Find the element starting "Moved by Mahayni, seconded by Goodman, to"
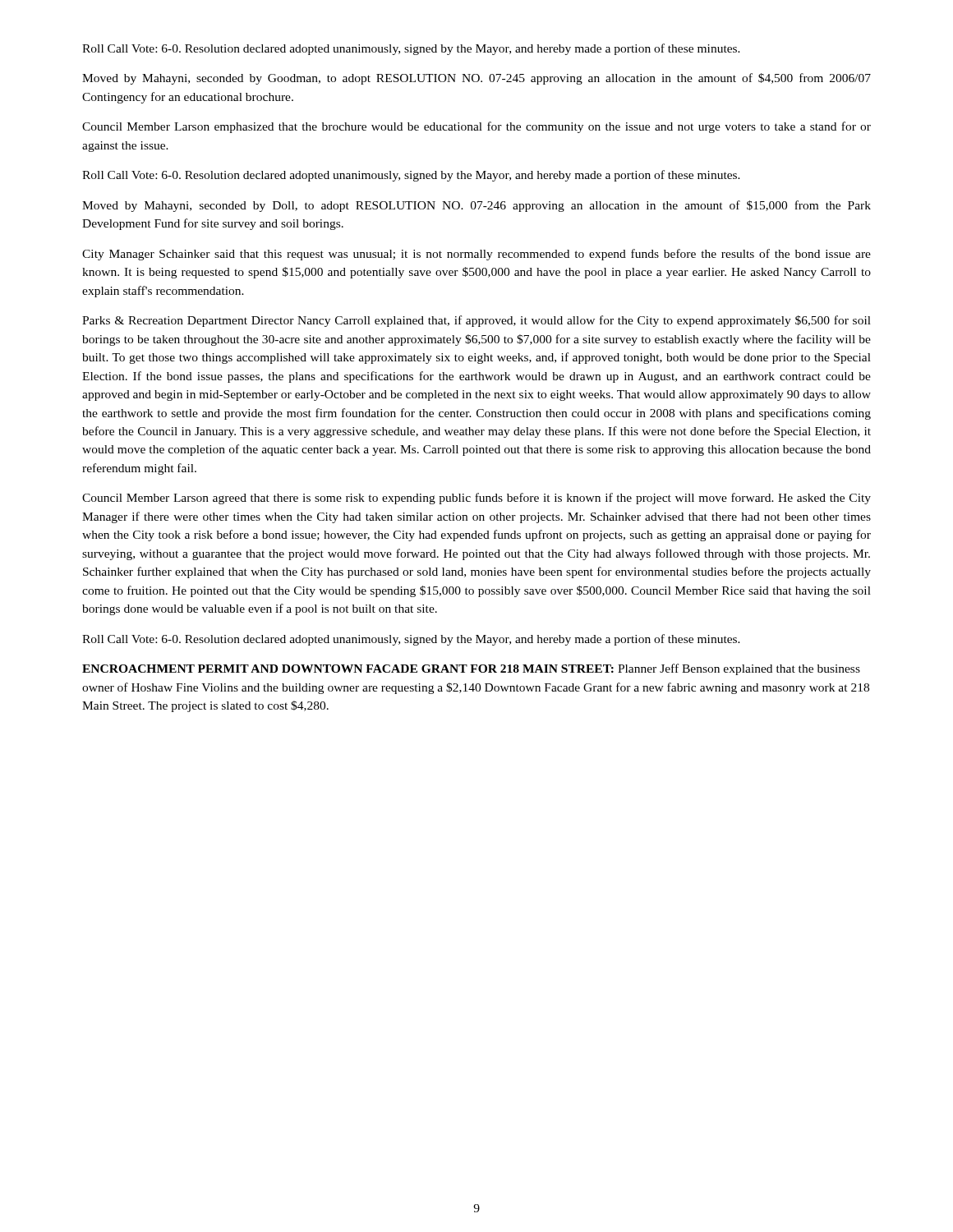953x1232 pixels. tap(476, 87)
